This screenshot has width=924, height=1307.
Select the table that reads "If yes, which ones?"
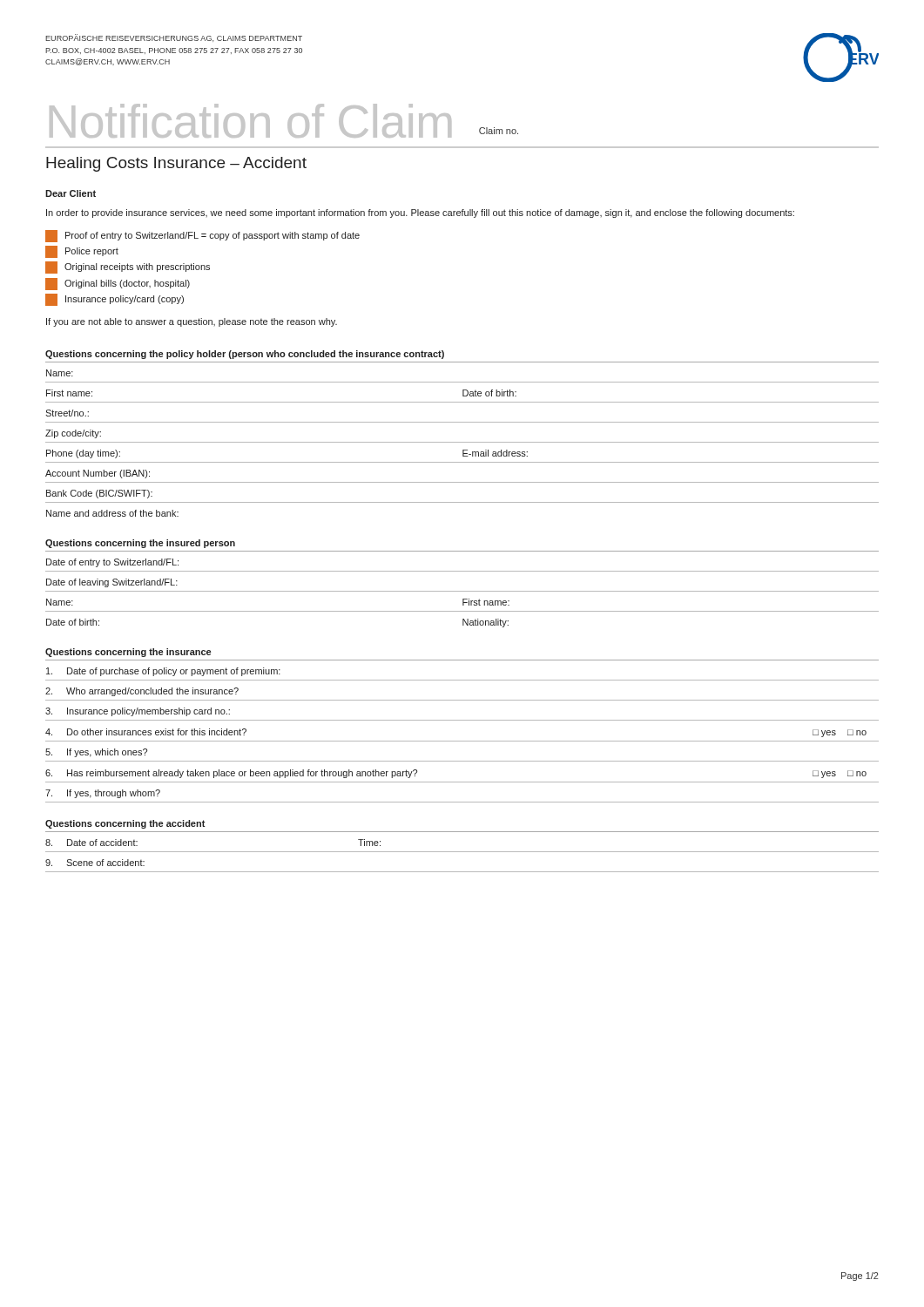tap(462, 732)
